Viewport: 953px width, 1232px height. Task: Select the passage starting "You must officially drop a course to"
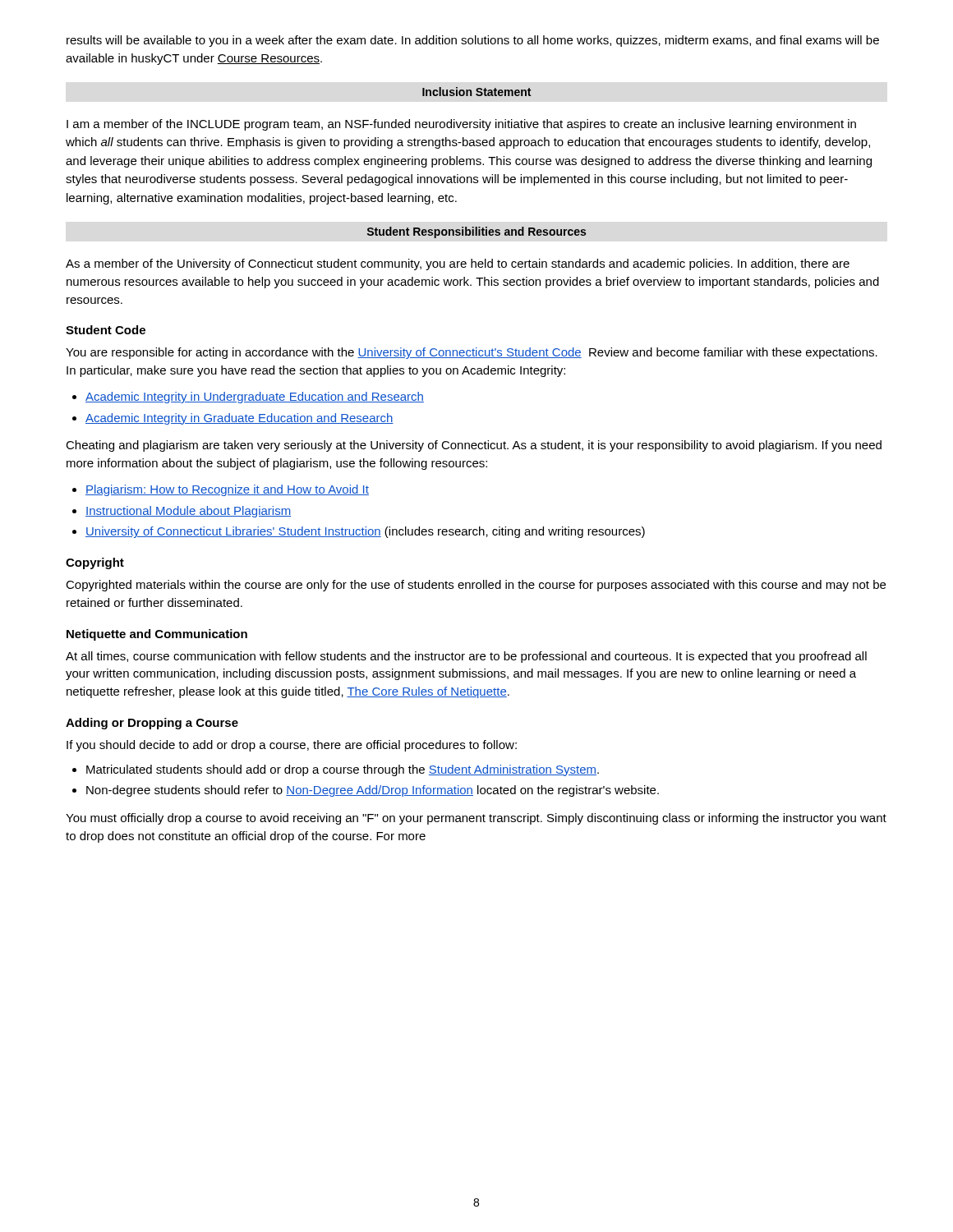476,827
